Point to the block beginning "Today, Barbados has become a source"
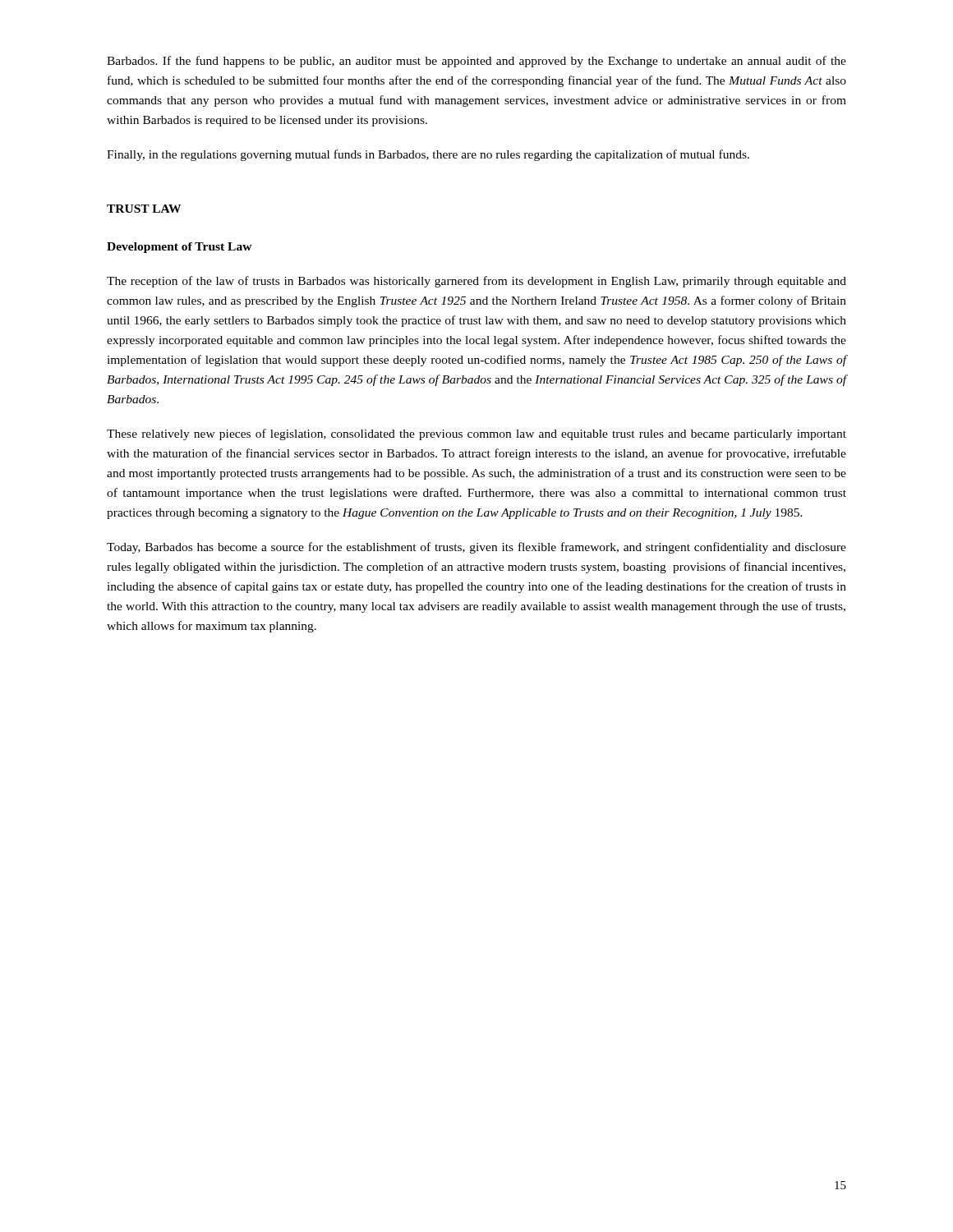 coord(476,587)
